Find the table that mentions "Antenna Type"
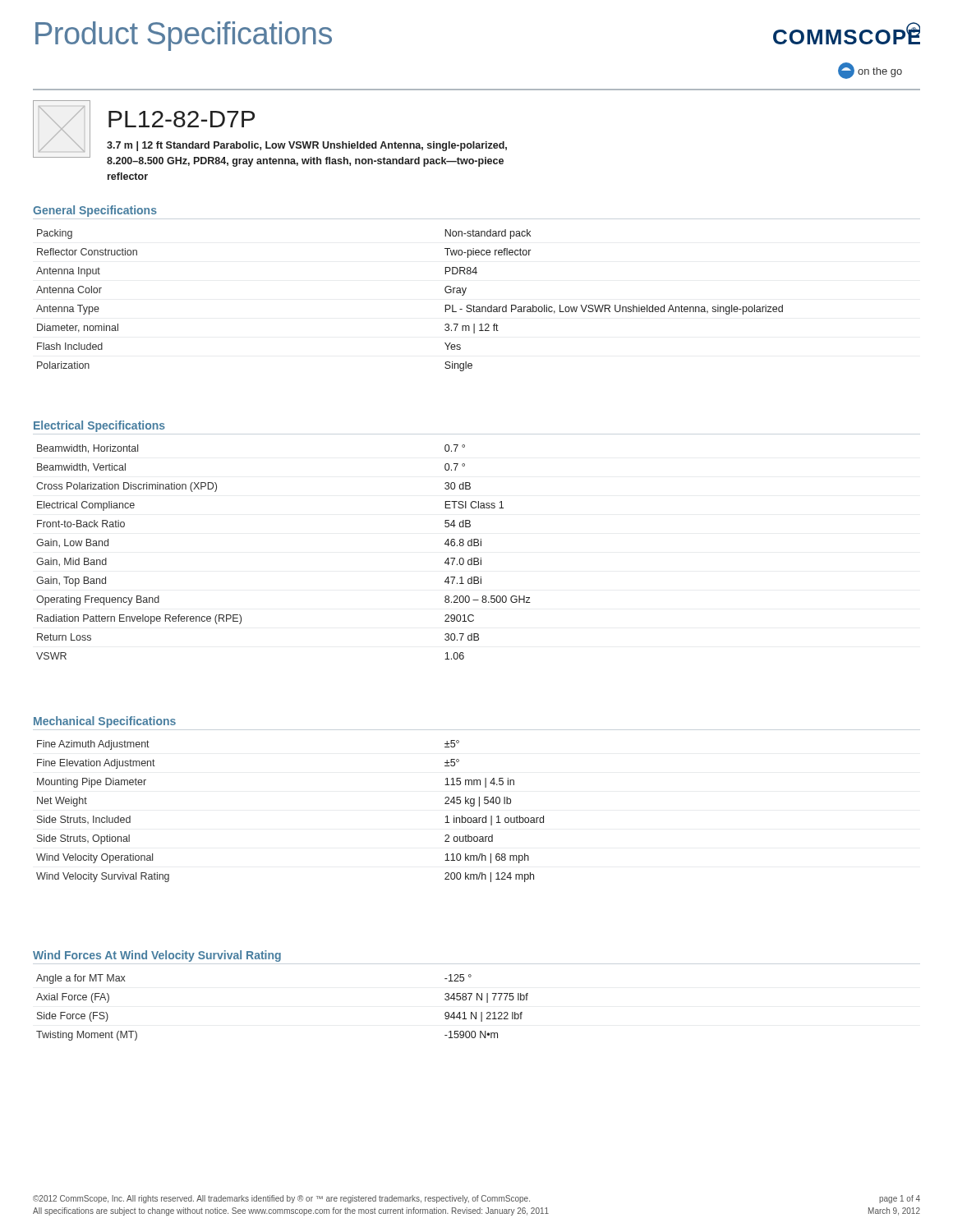 click(x=476, y=299)
